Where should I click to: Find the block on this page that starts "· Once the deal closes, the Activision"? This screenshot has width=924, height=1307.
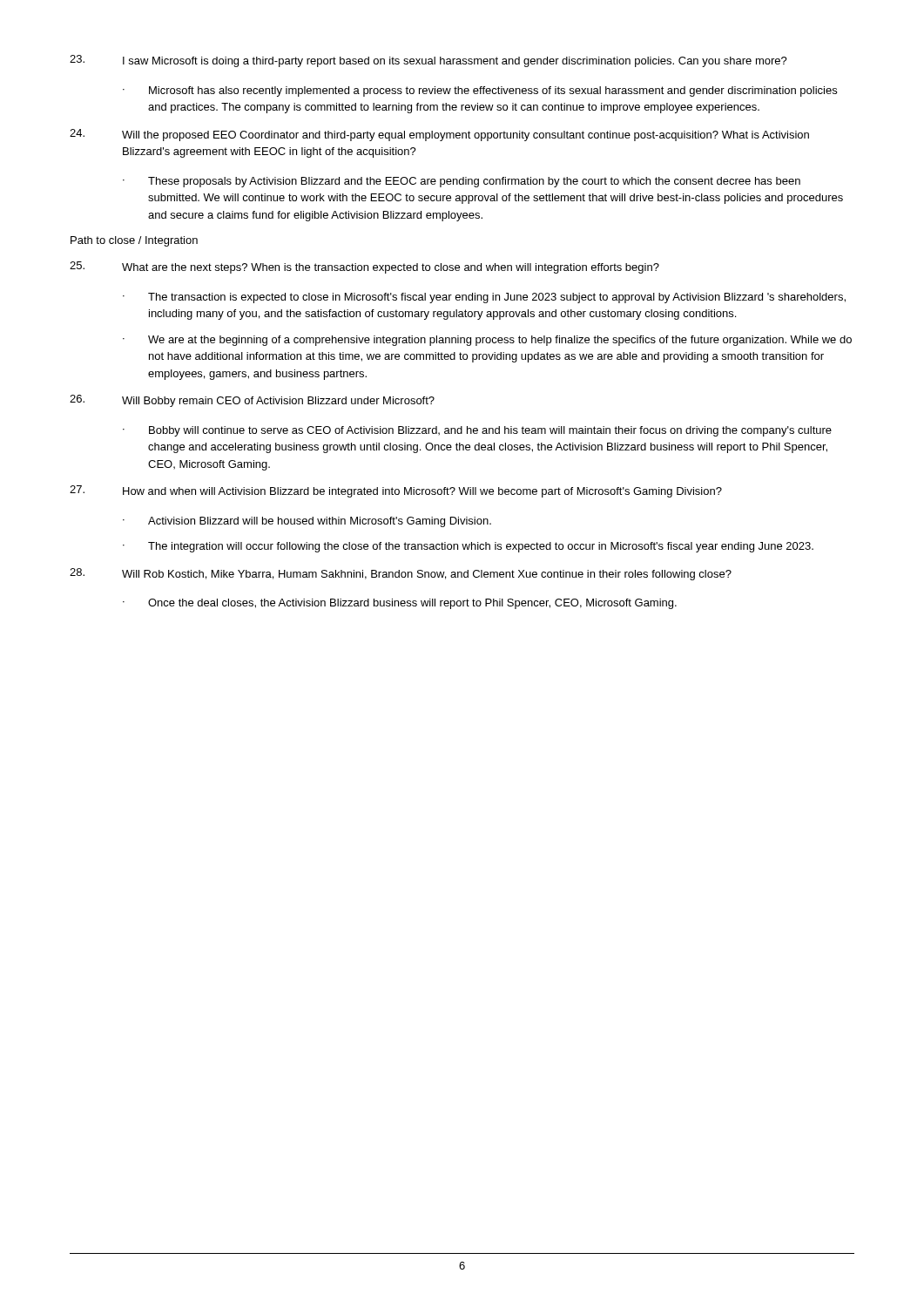pyautogui.click(x=488, y=603)
